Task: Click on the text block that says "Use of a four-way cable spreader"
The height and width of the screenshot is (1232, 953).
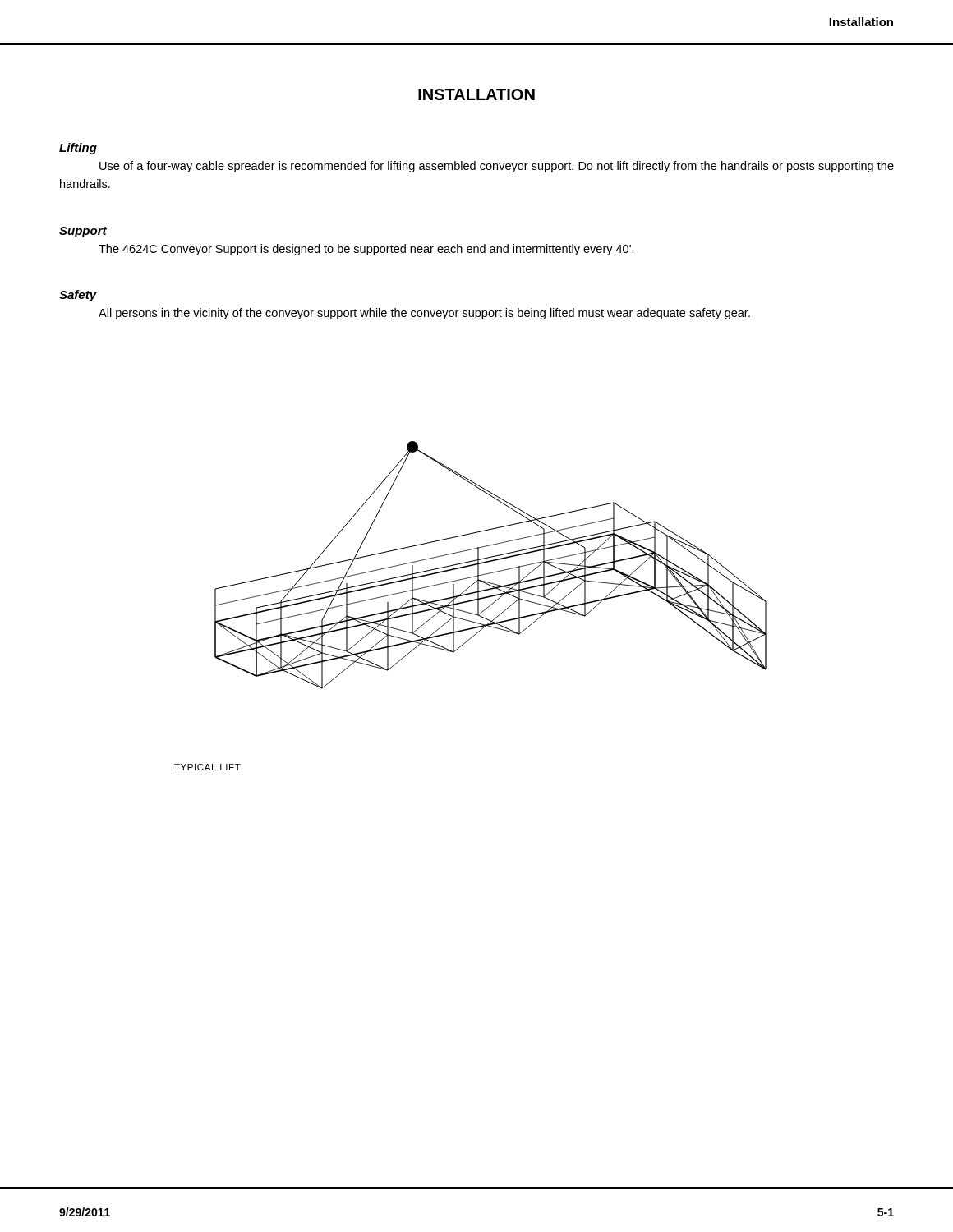Action: (476, 175)
